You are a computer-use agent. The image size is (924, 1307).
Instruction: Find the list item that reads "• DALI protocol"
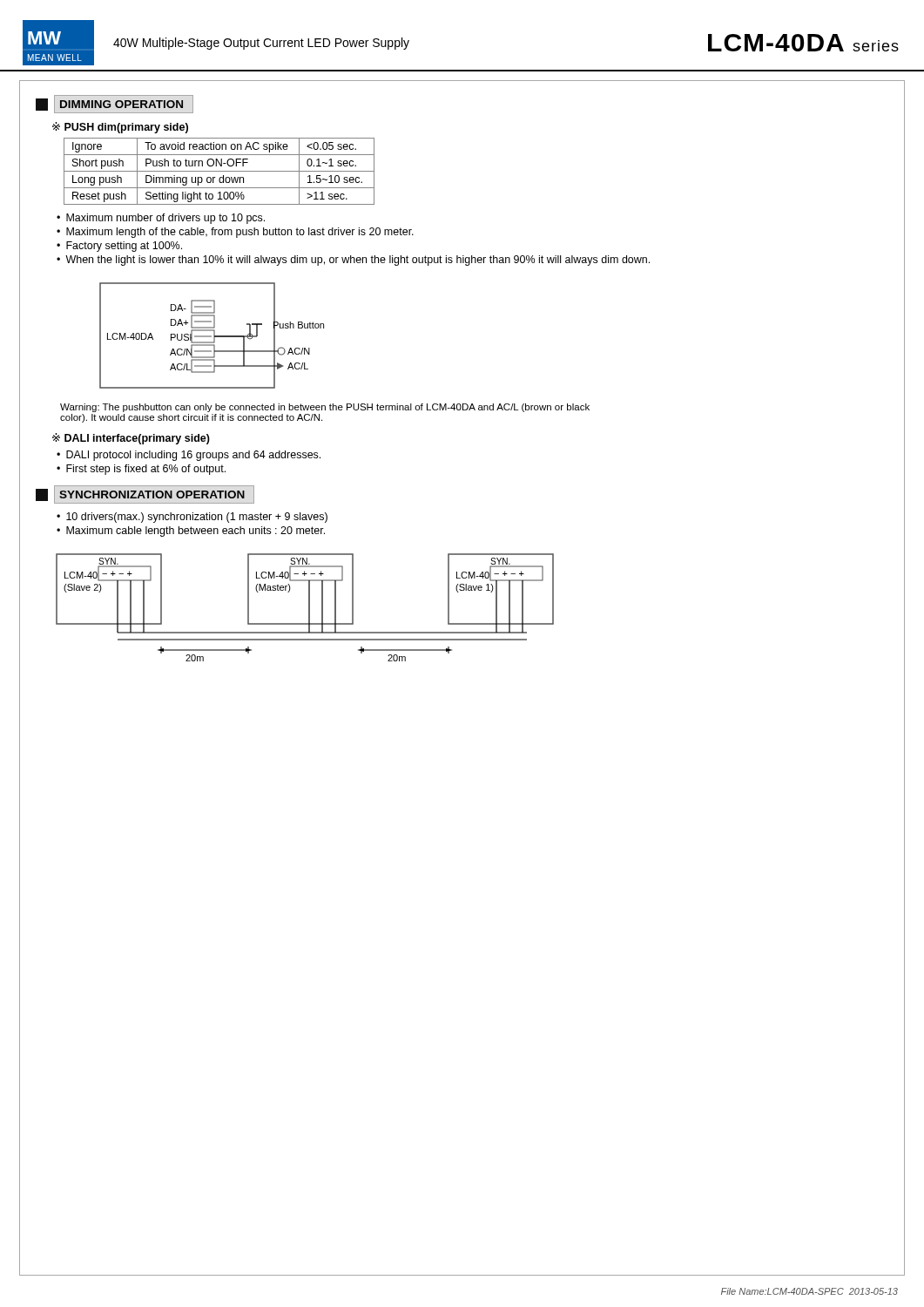coord(189,455)
